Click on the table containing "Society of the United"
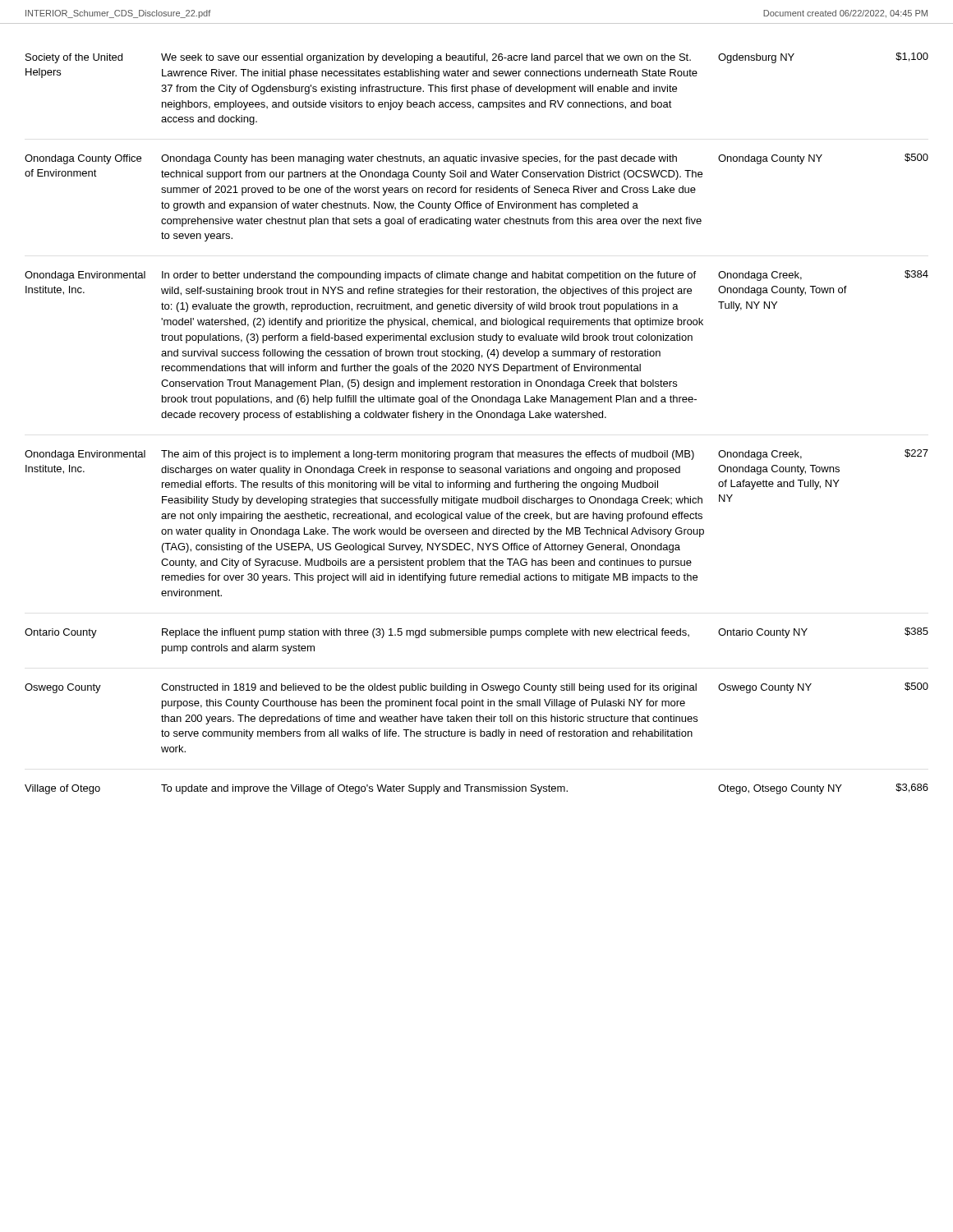The image size is (953, 1232). coord(476,423)
